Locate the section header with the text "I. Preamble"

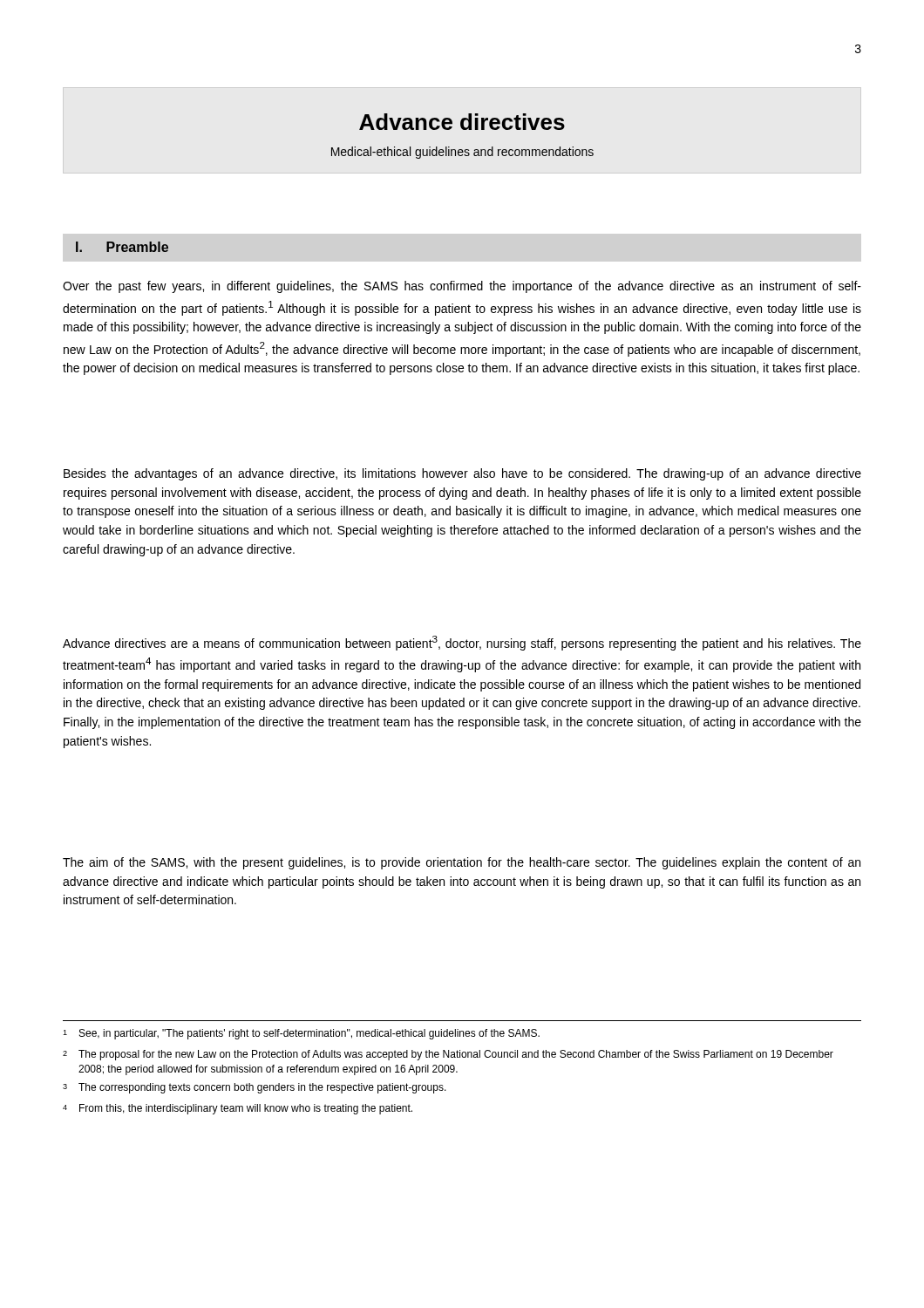122,247
